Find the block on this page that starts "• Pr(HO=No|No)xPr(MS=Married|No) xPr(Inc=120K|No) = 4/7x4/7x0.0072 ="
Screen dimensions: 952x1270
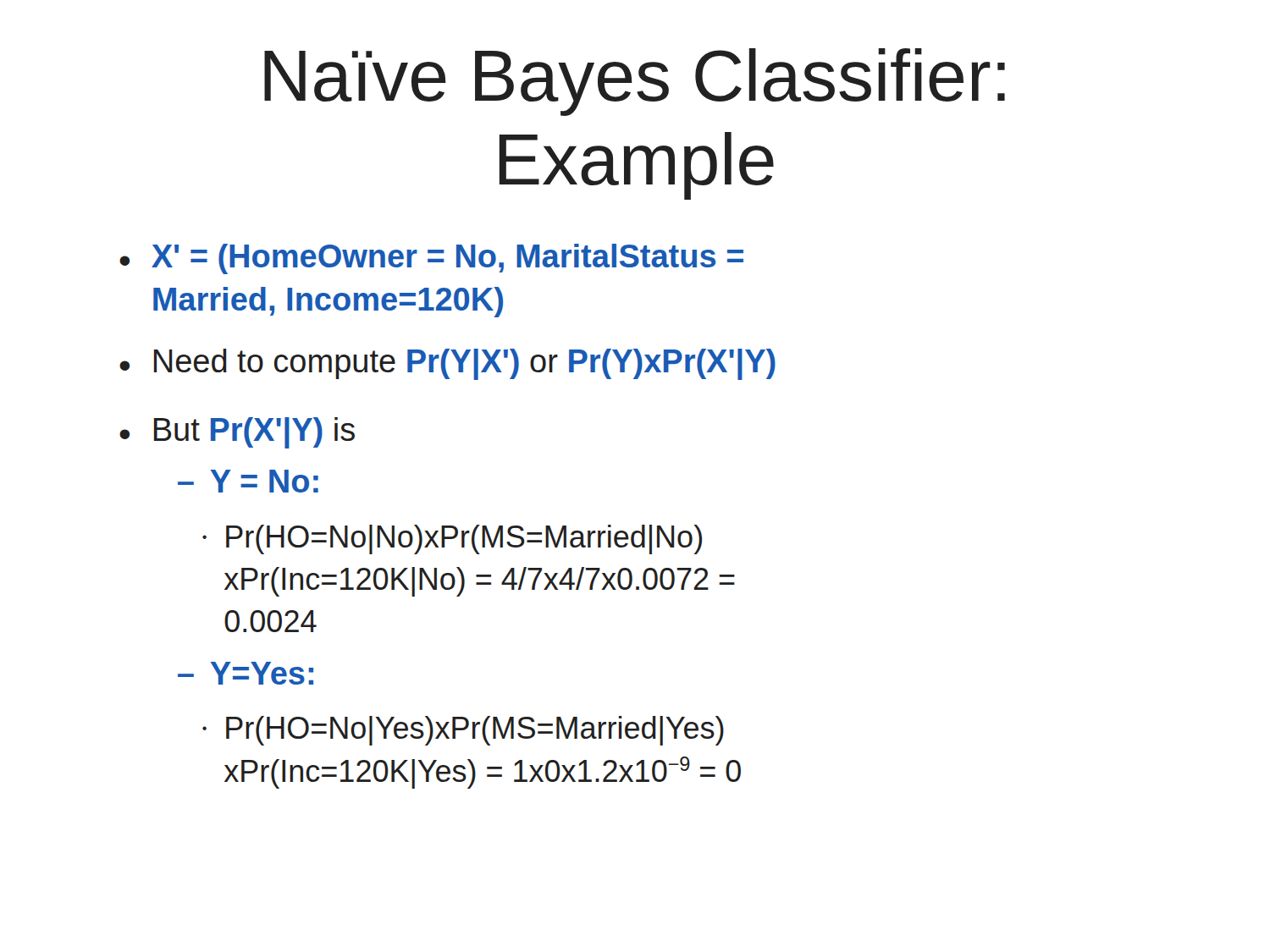pyautogui.click(x=702, y=580)
